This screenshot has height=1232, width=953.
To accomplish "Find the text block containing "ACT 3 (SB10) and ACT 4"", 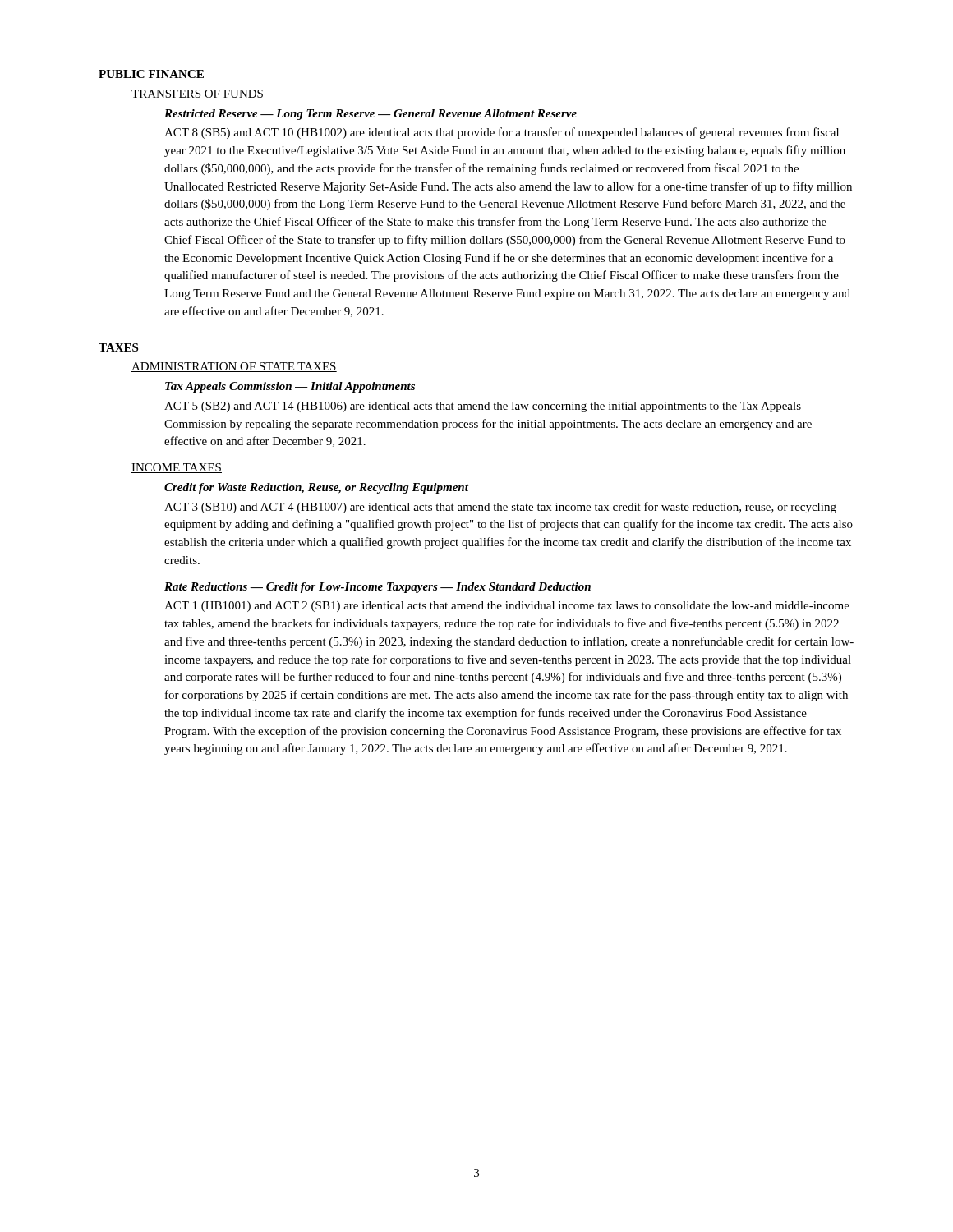I will 509,533.
